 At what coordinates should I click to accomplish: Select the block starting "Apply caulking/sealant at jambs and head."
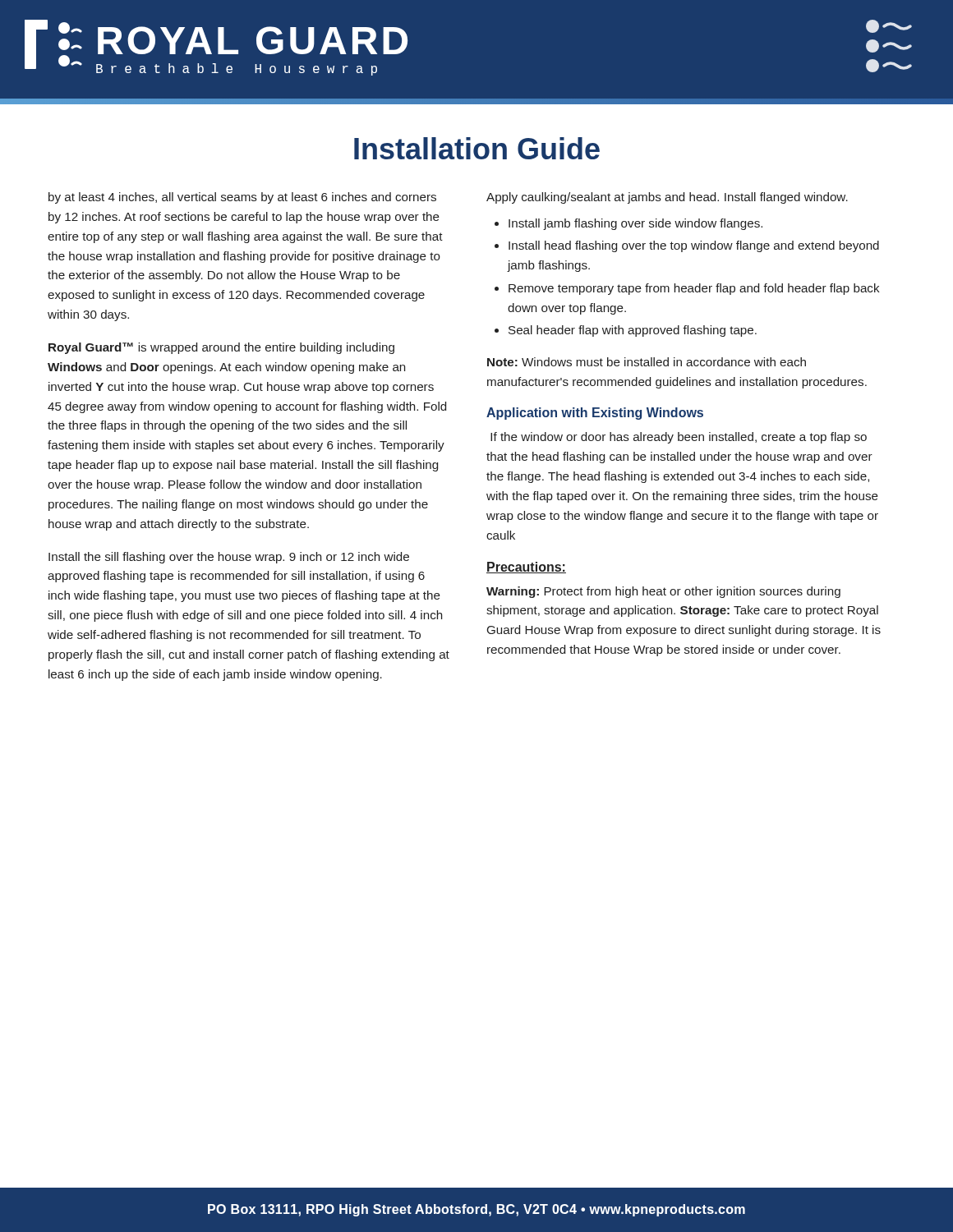coord(667,197)
